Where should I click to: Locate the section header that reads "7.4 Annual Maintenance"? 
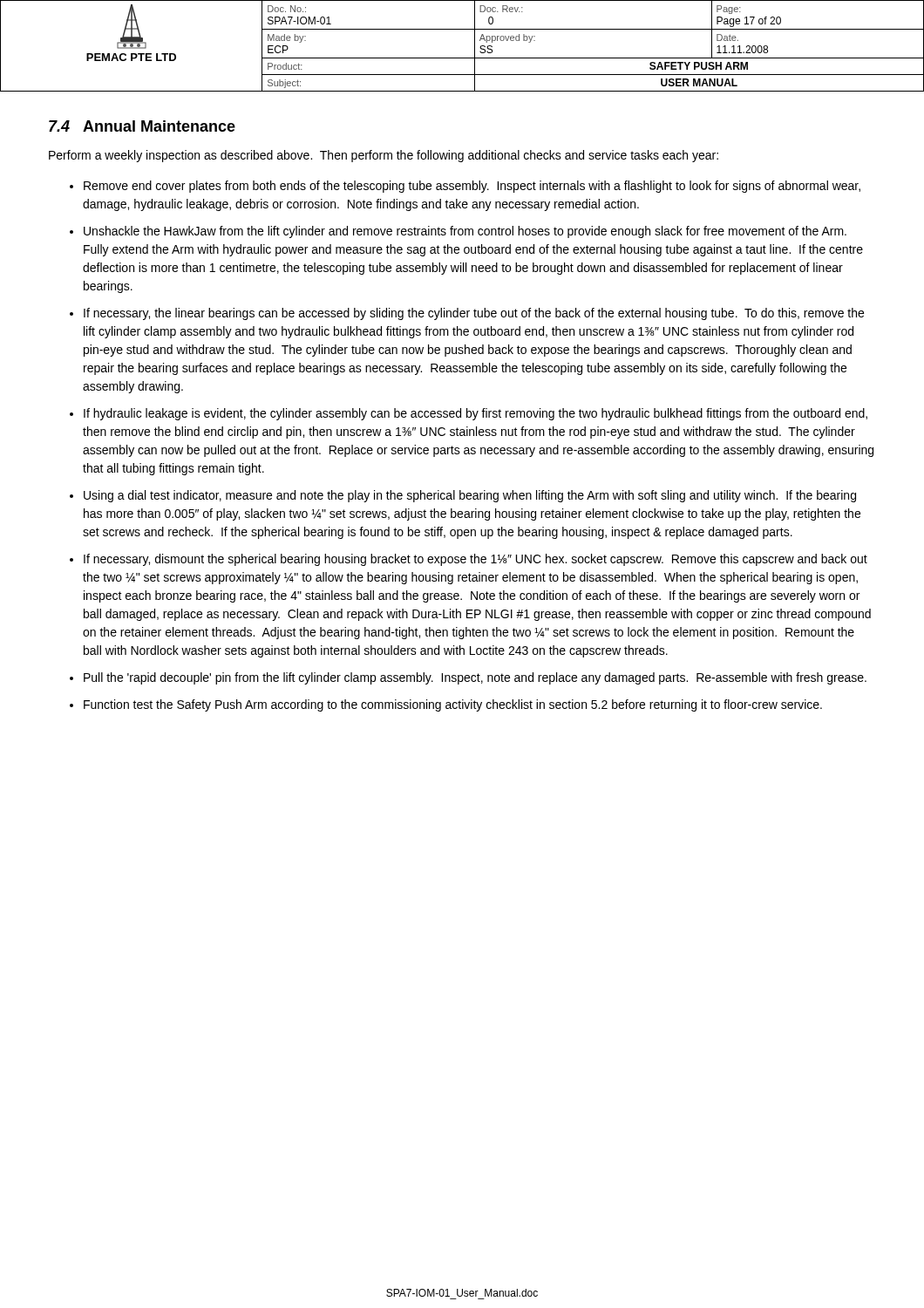tap(142, 126)
